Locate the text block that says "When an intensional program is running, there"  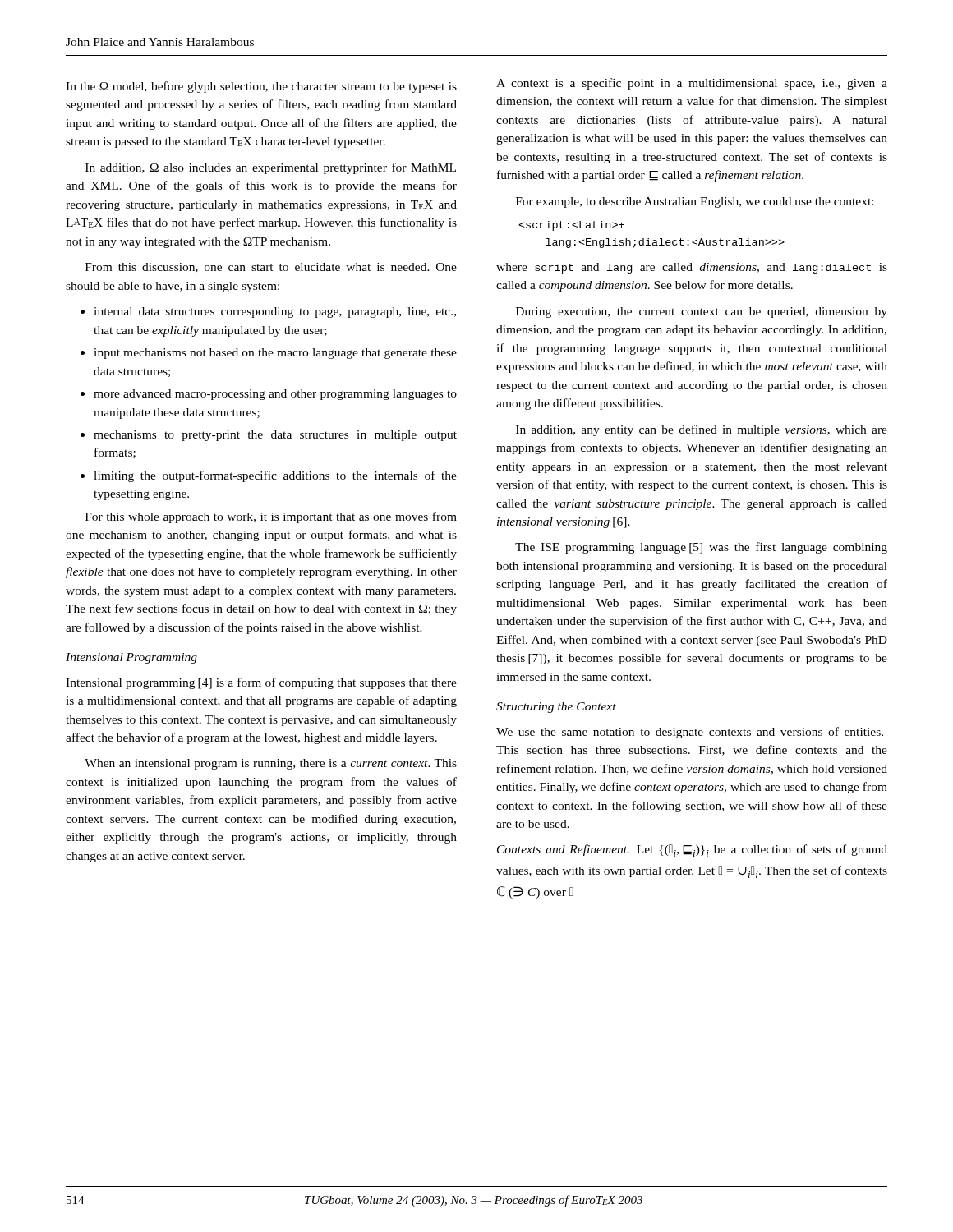[261, 810]
